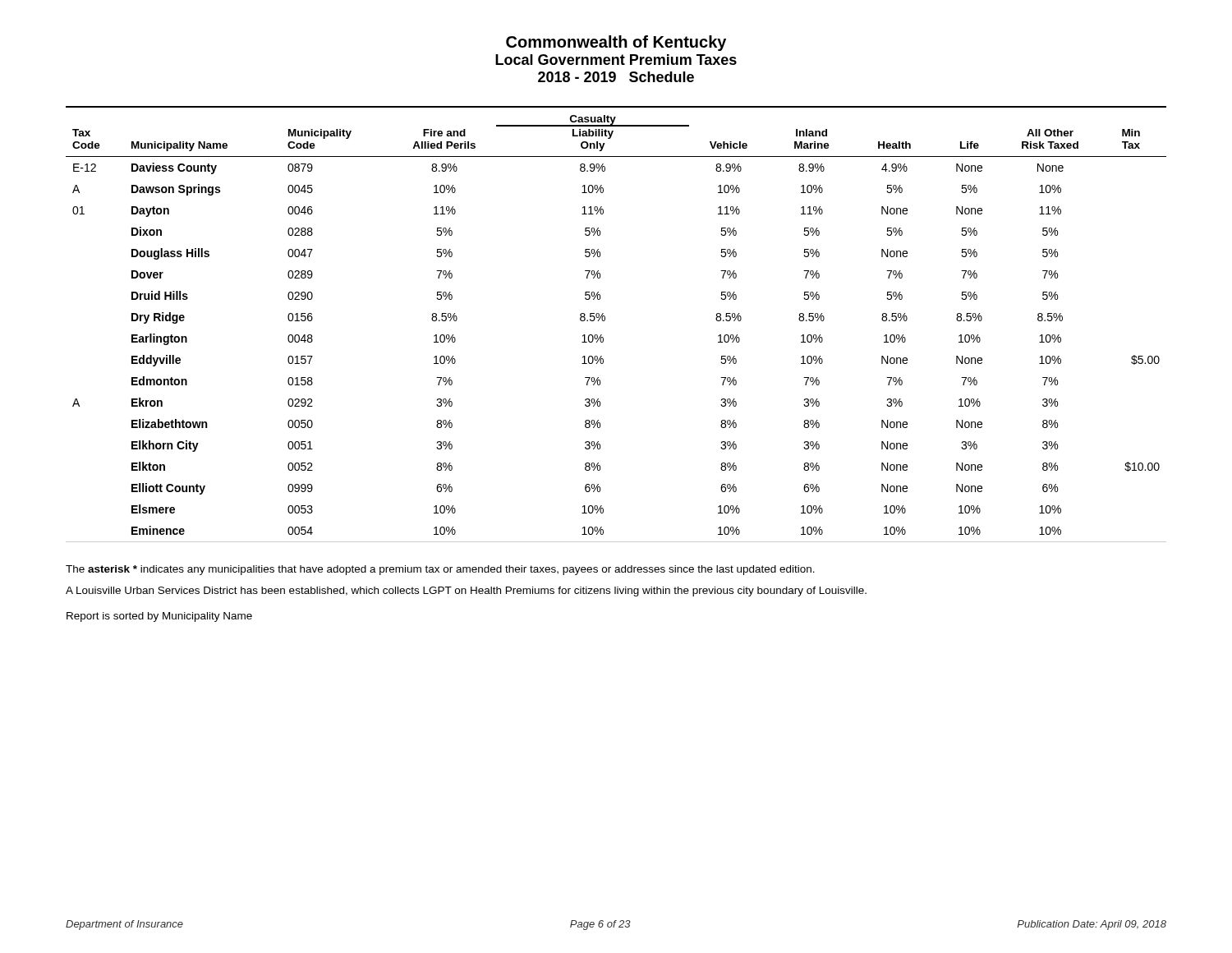Locate the text block starting "A Louisville Urban Services District has"

616,590
